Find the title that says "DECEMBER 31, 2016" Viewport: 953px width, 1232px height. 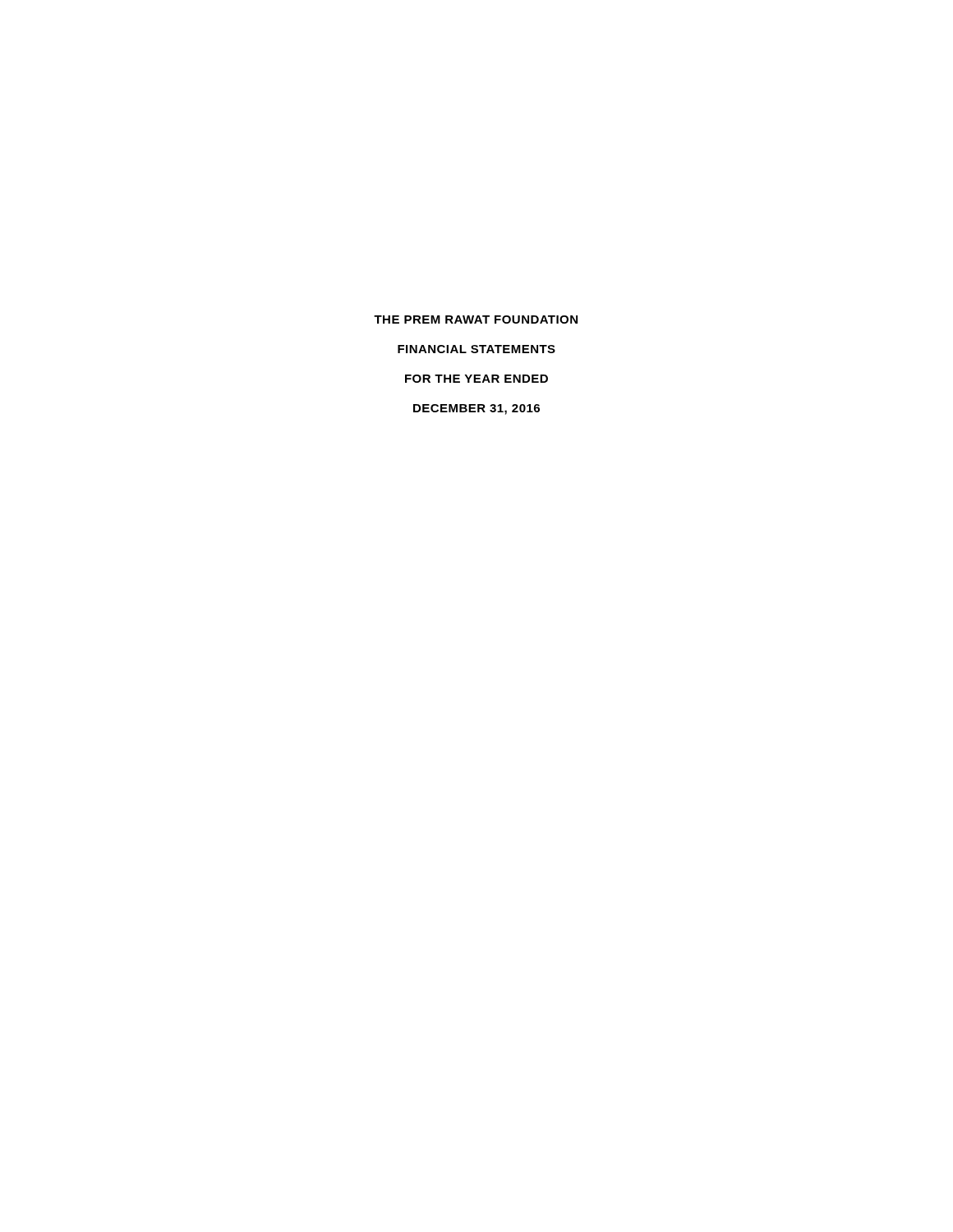click(476, 408)
